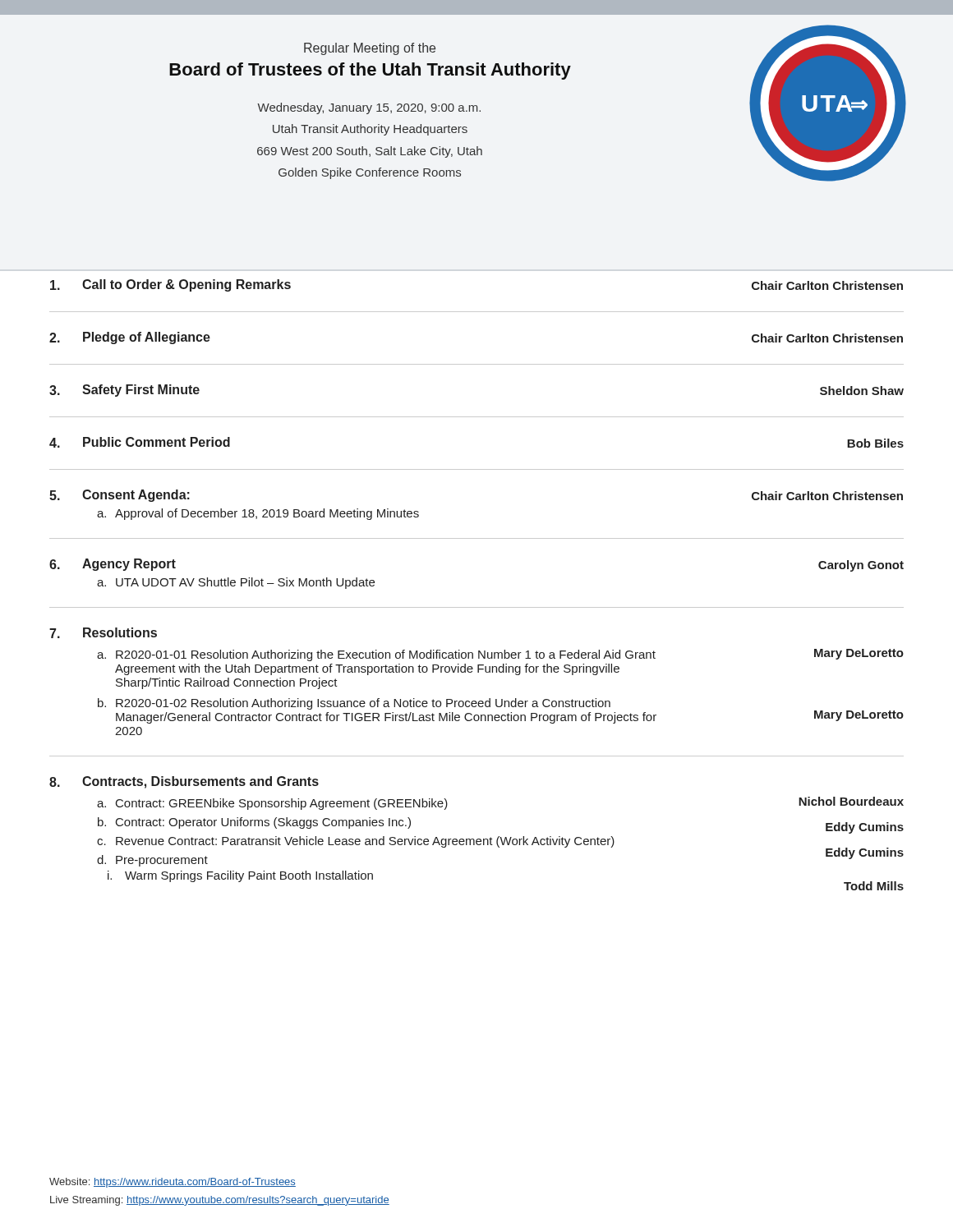Viewport: 953px width, 1232px height.
Task: Locate the block of text that opens with "Call to Order"
Action: (182, 287)
